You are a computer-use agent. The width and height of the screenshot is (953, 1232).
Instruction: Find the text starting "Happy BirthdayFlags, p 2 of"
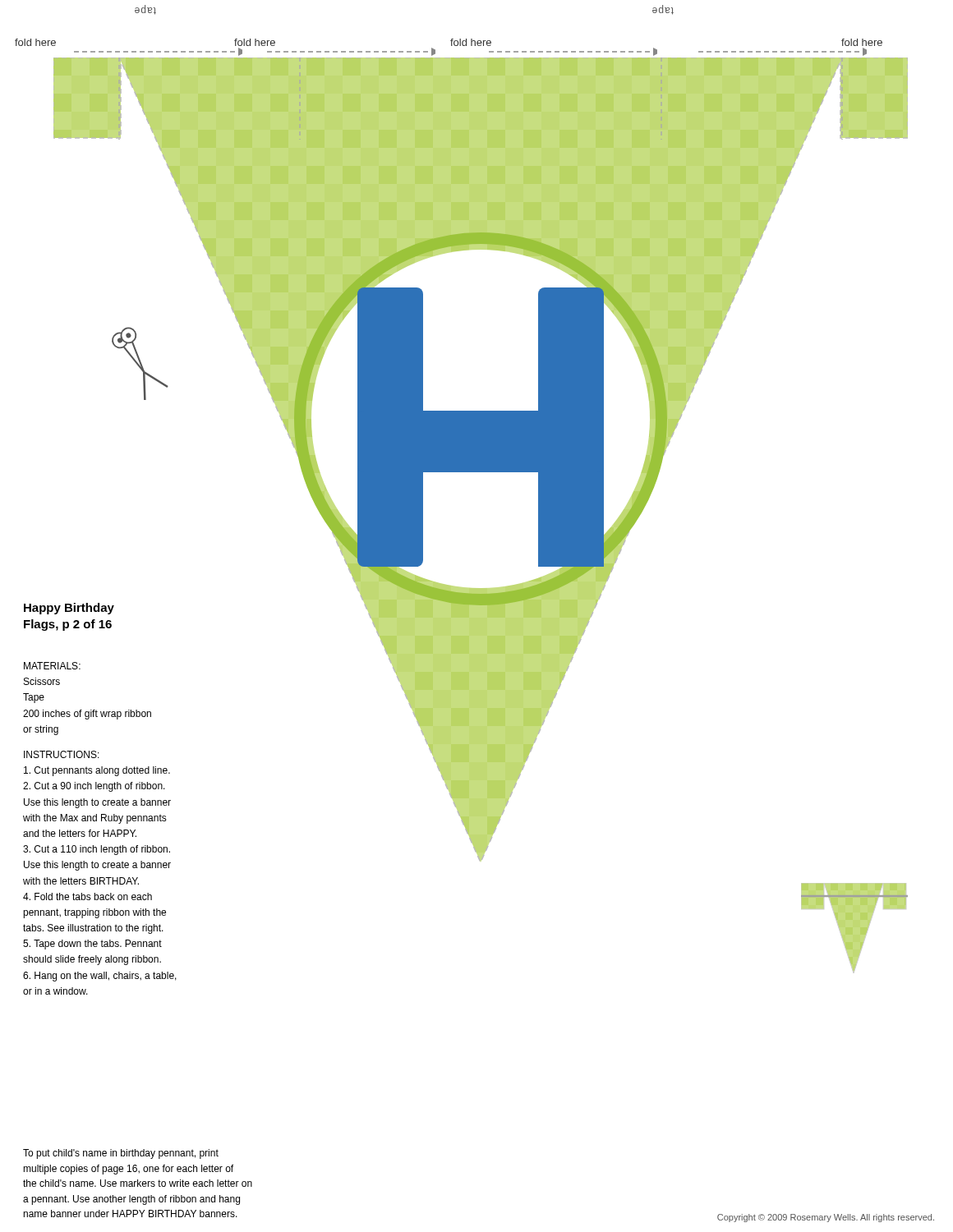(x=69, y=616)
